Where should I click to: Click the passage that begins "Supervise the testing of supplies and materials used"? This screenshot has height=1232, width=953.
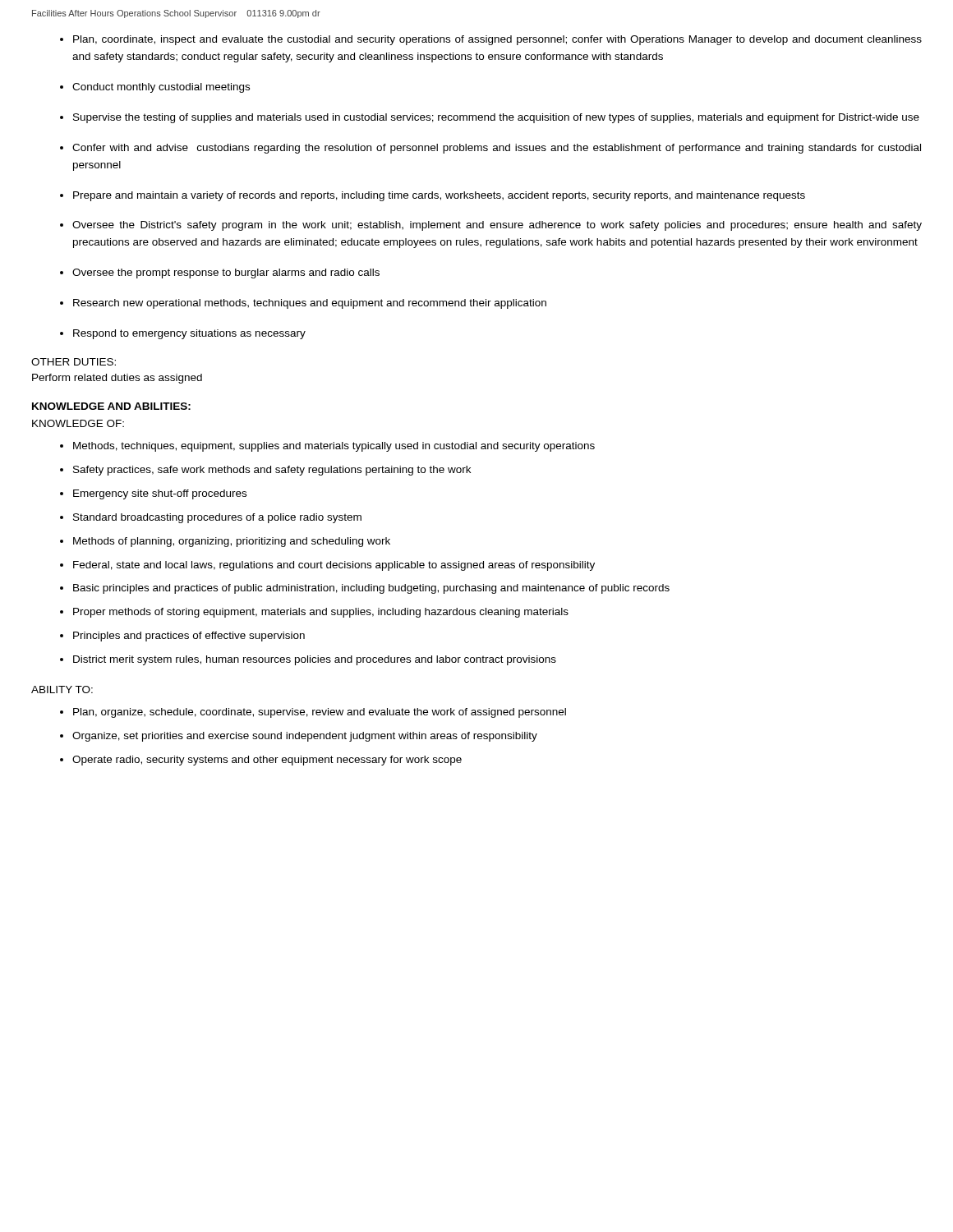(496, 117)
